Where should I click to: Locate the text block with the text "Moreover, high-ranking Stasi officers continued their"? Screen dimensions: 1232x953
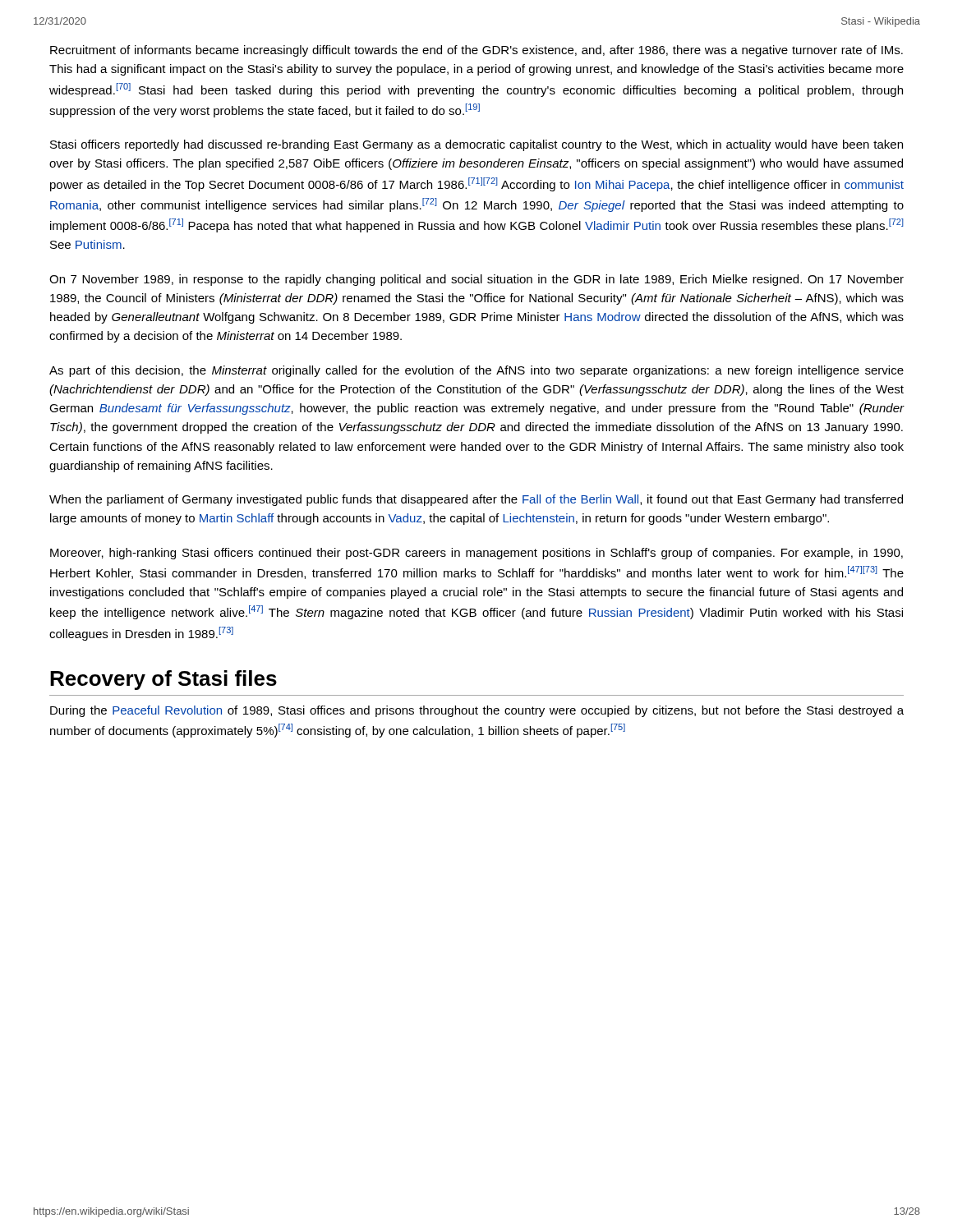tap(476, 593)
